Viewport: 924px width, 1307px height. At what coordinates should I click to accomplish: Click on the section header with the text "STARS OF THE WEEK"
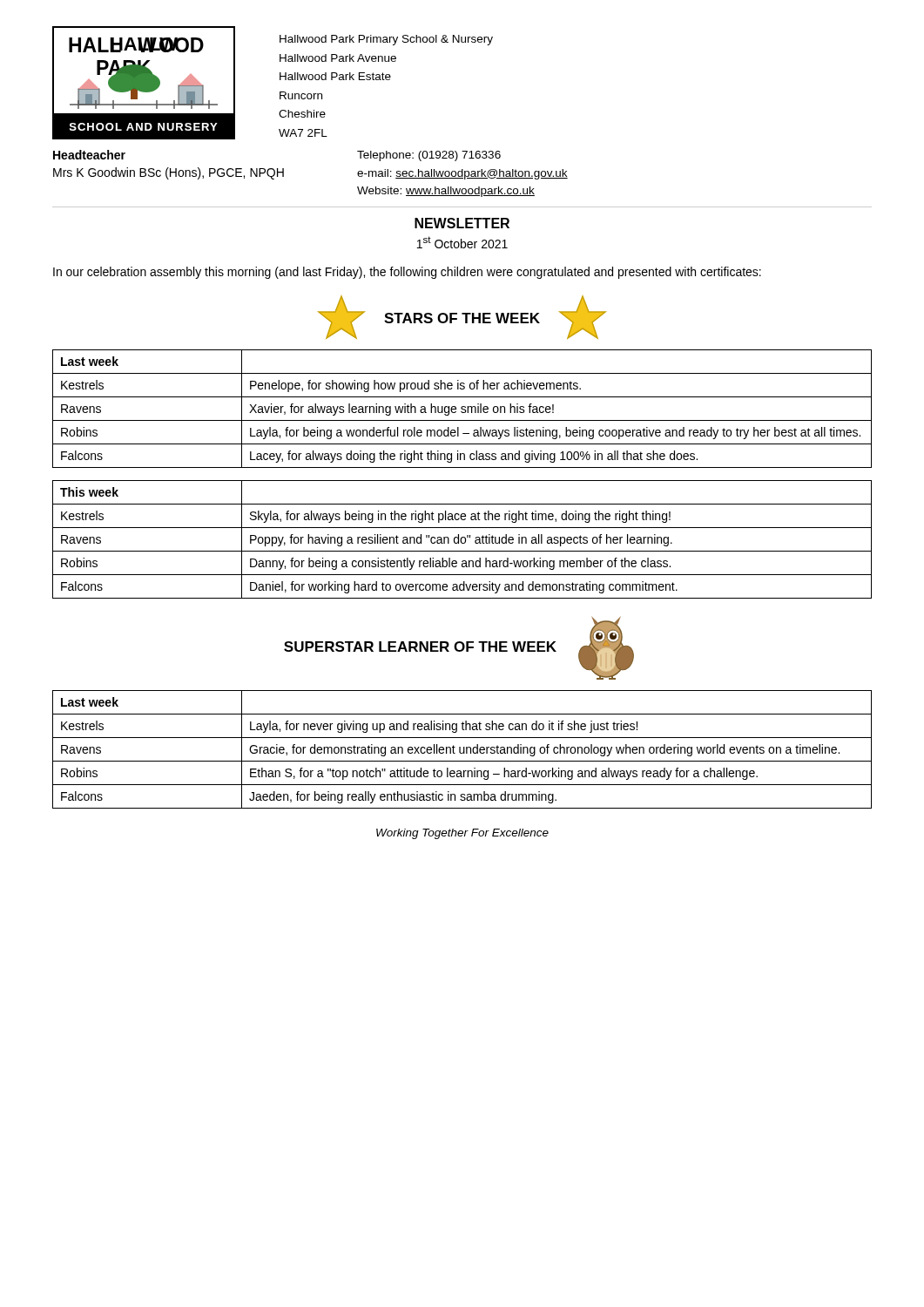click(x=462, y=318)
